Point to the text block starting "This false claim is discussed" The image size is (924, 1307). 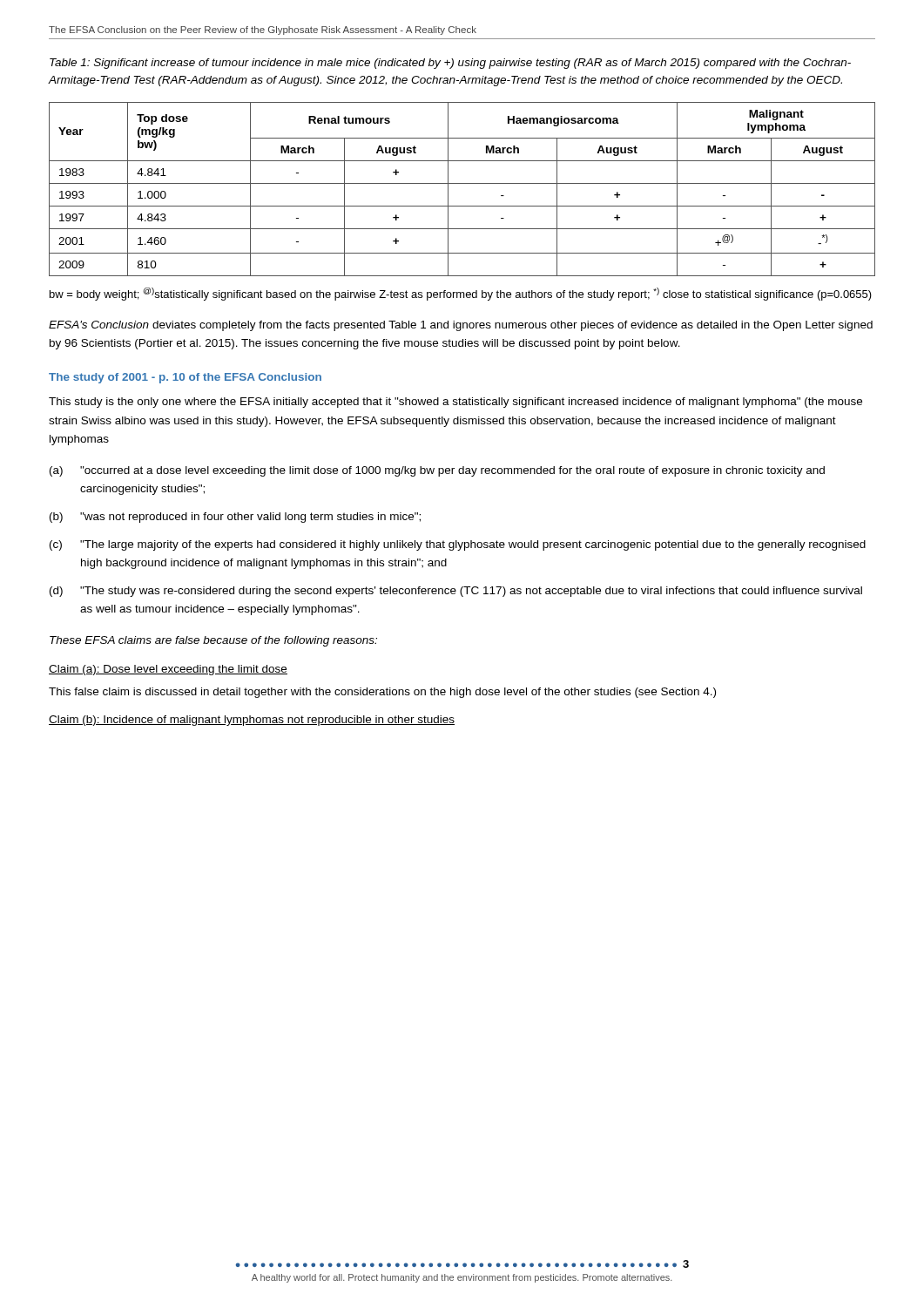click(x=383, y=691)
